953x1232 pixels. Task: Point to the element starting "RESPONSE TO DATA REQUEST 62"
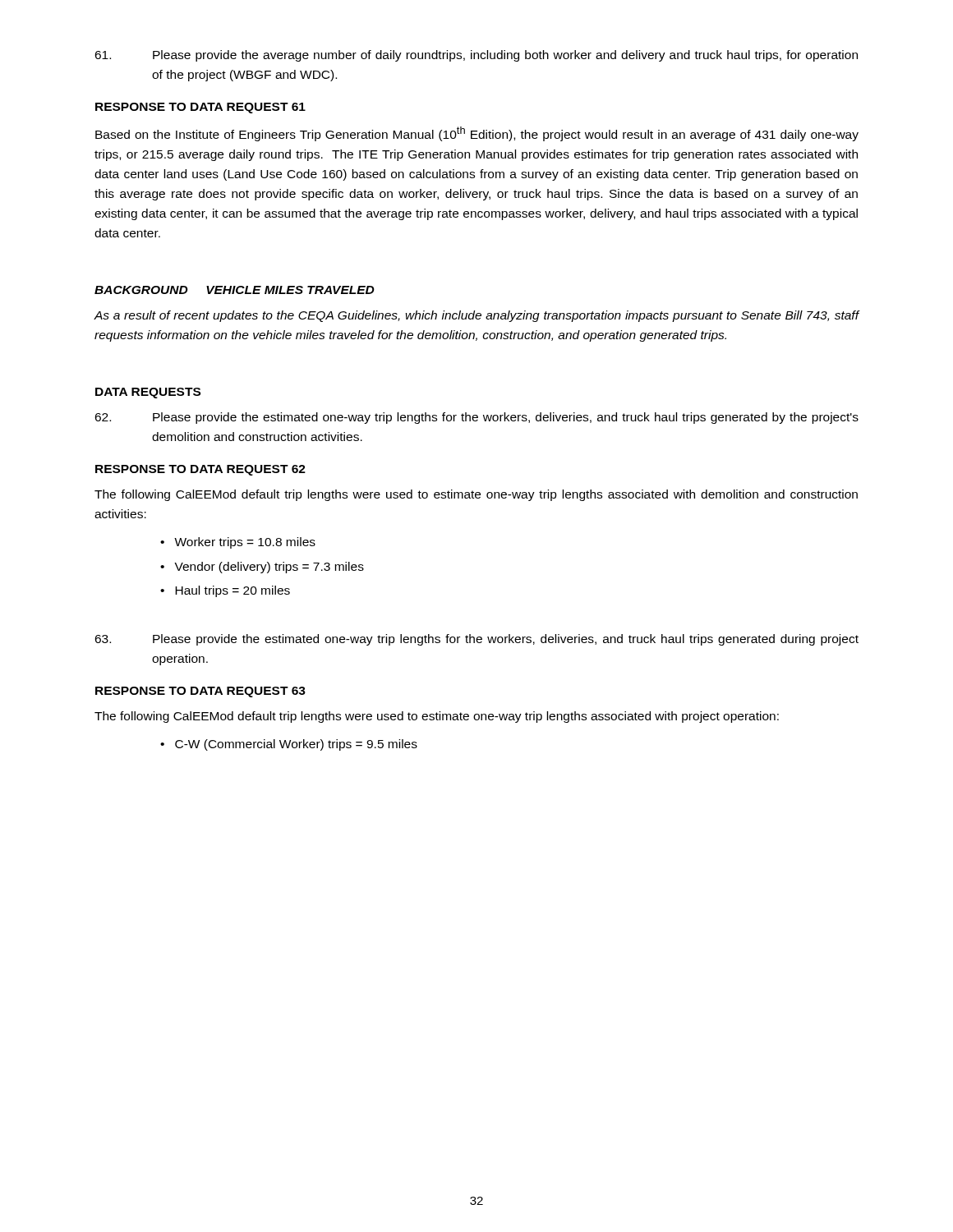(200, 469)
